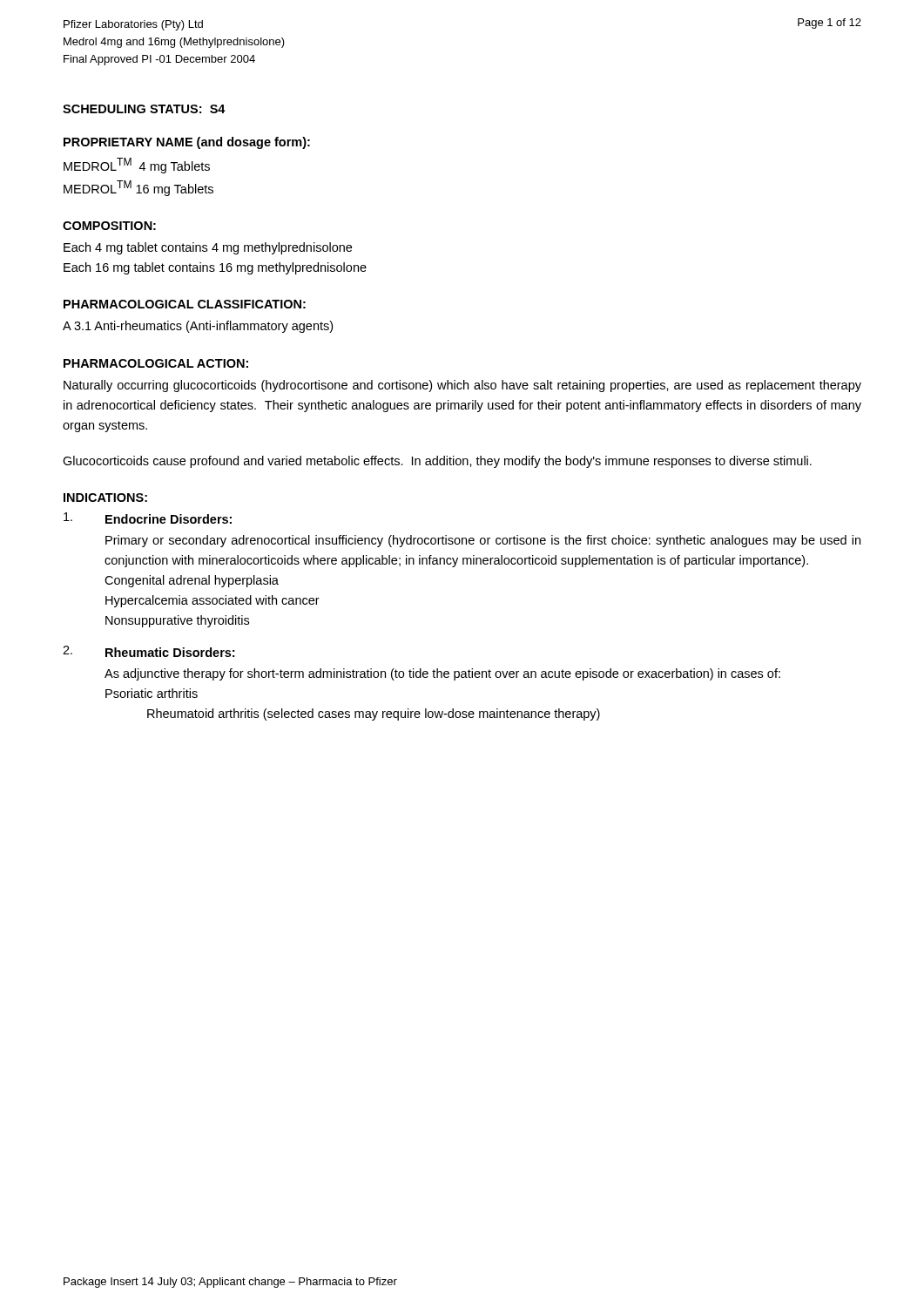
Task: Point to the passage starting "PHARMACOLOGICAL ACTION:"
Action: [x=156, y=363]
